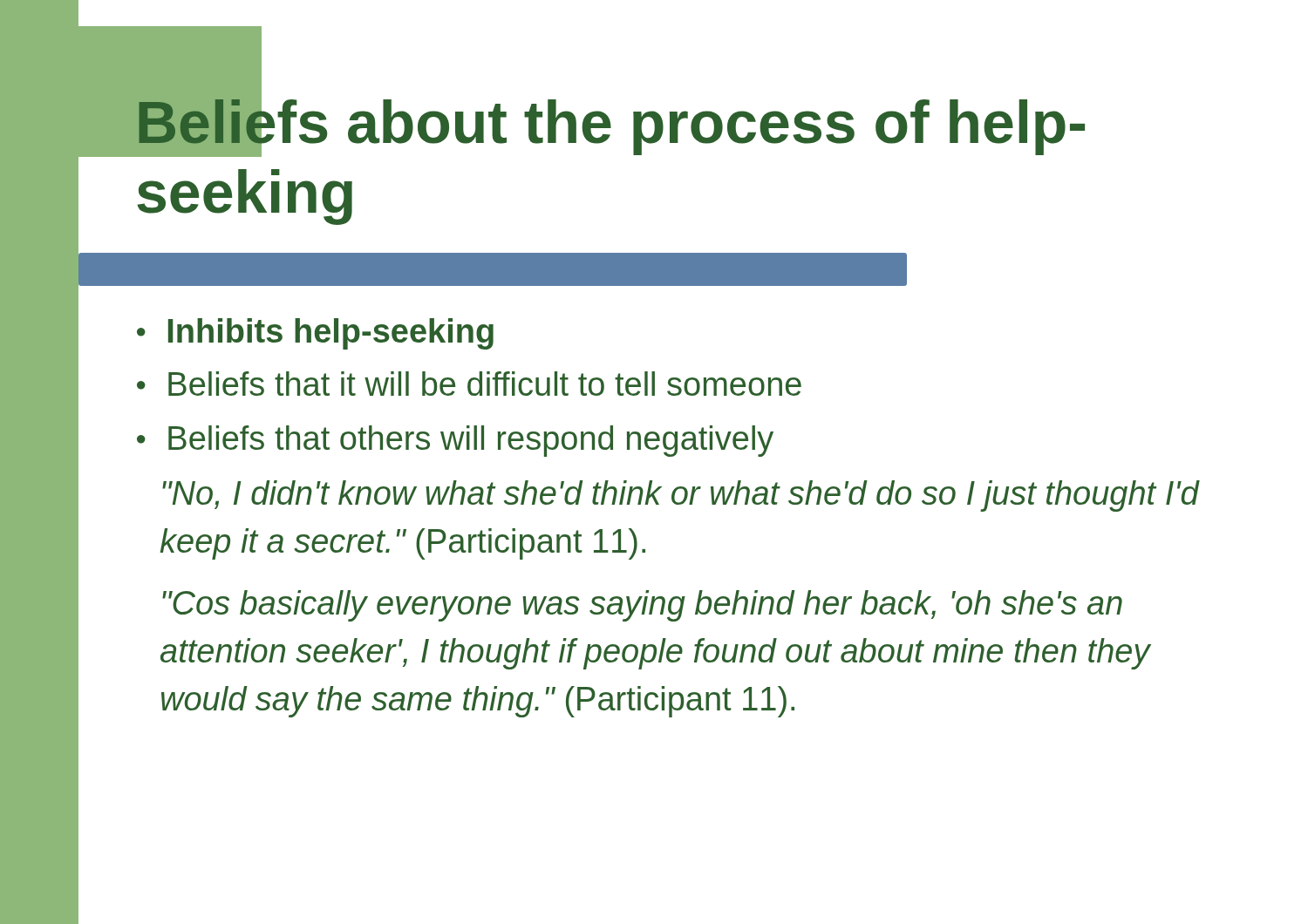Point to the text starting ""No, I didn't know what she'd"

click(679, 517)
